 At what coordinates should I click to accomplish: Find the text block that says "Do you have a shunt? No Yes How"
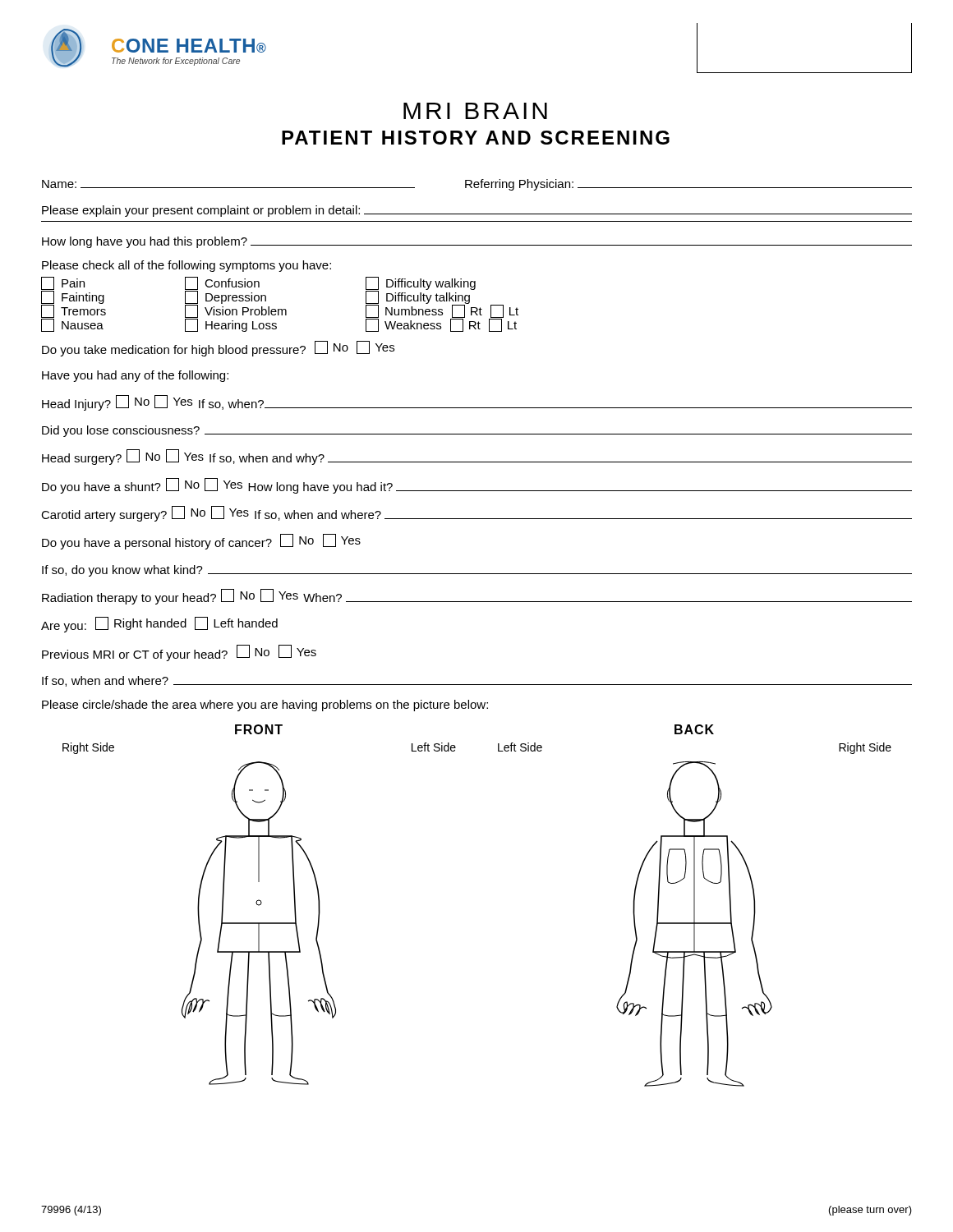point(476,485)
